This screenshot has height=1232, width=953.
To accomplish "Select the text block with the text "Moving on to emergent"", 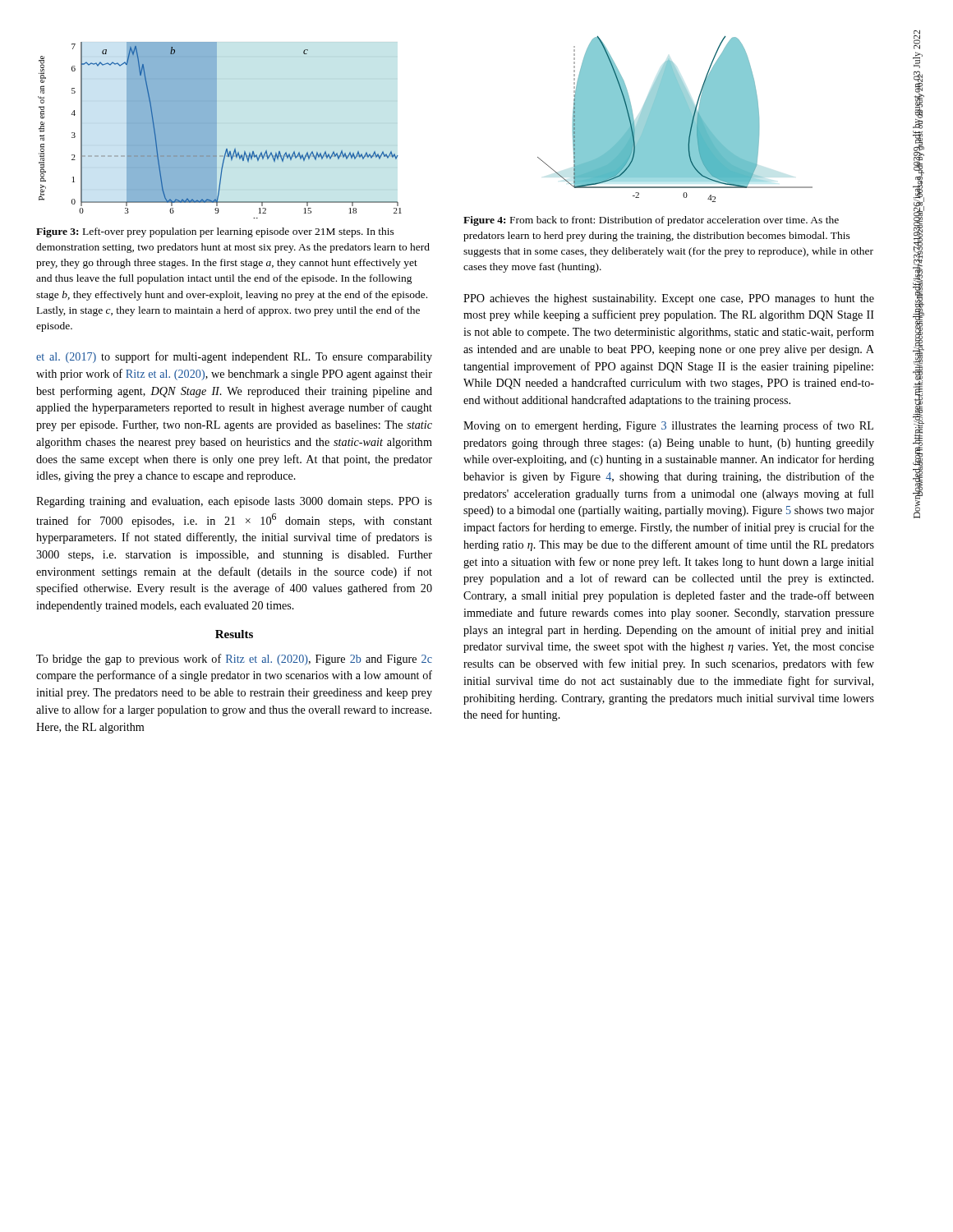I will click(669, 570).
